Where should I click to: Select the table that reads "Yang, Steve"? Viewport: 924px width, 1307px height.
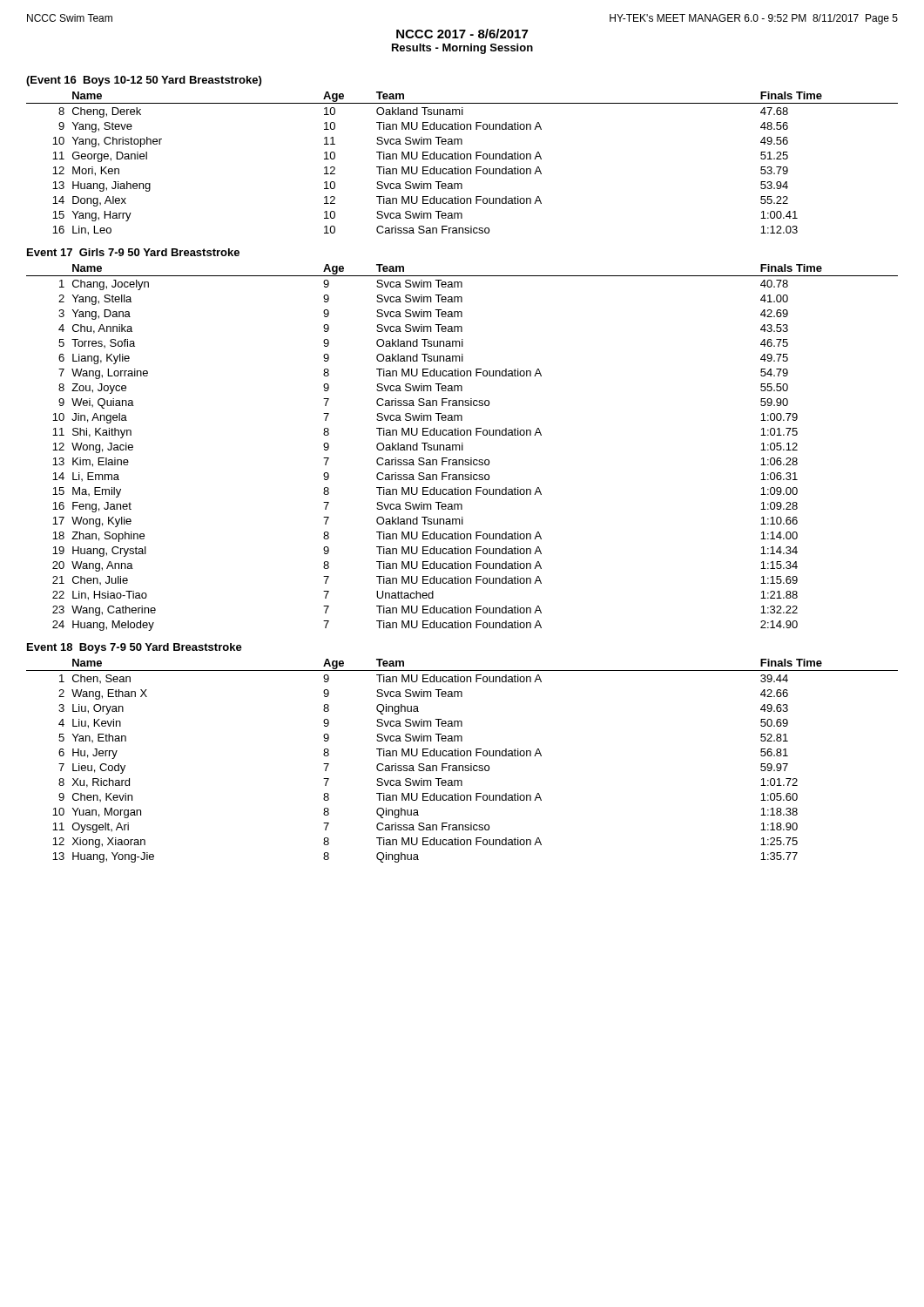tap(462, 162)
